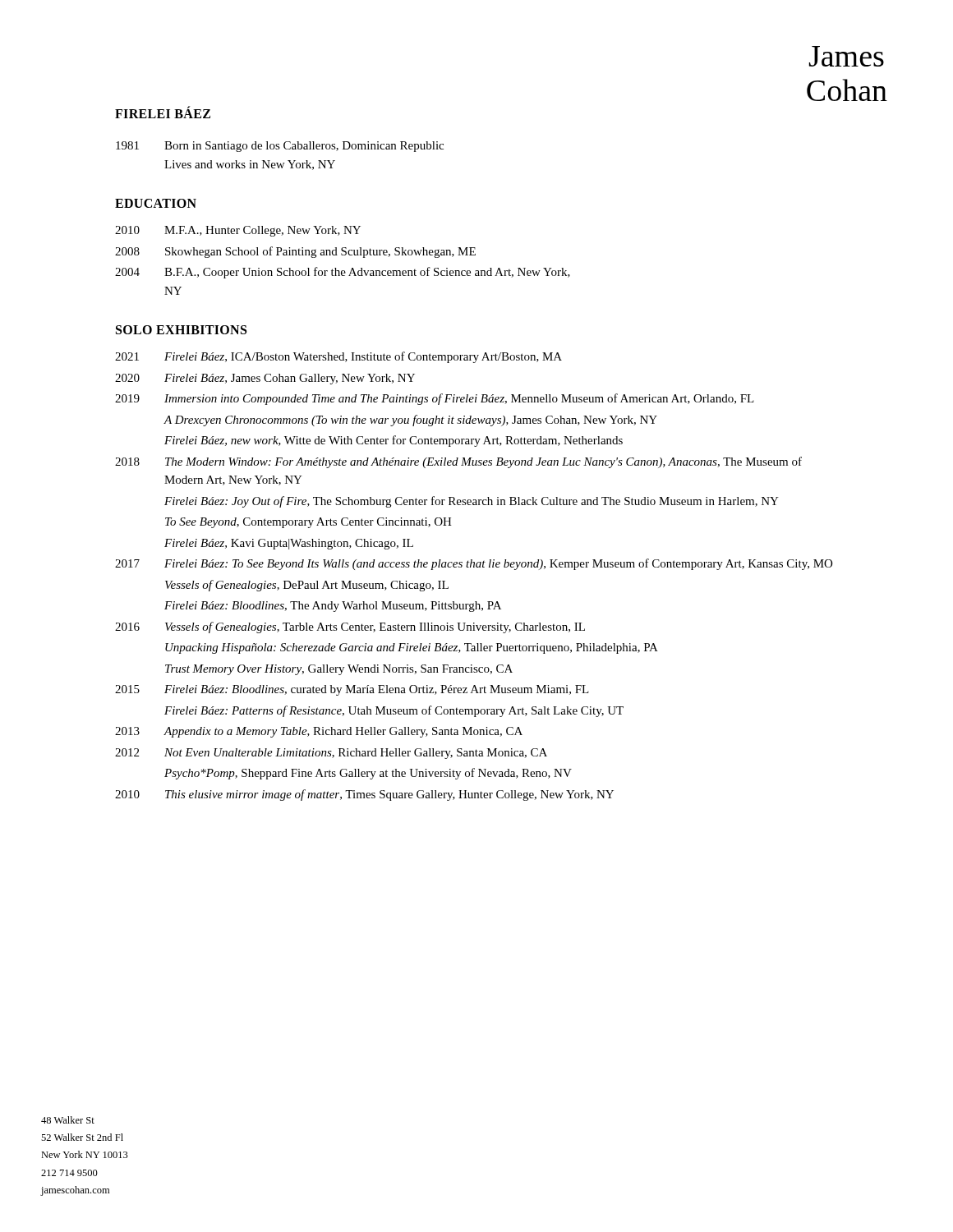This screenshot has width=953, height=1232.
Task: Navigate to the region starting "Firelei Báez, Kavi Gupta|Washington, Chicago, IL"
Action: (289, 544)
